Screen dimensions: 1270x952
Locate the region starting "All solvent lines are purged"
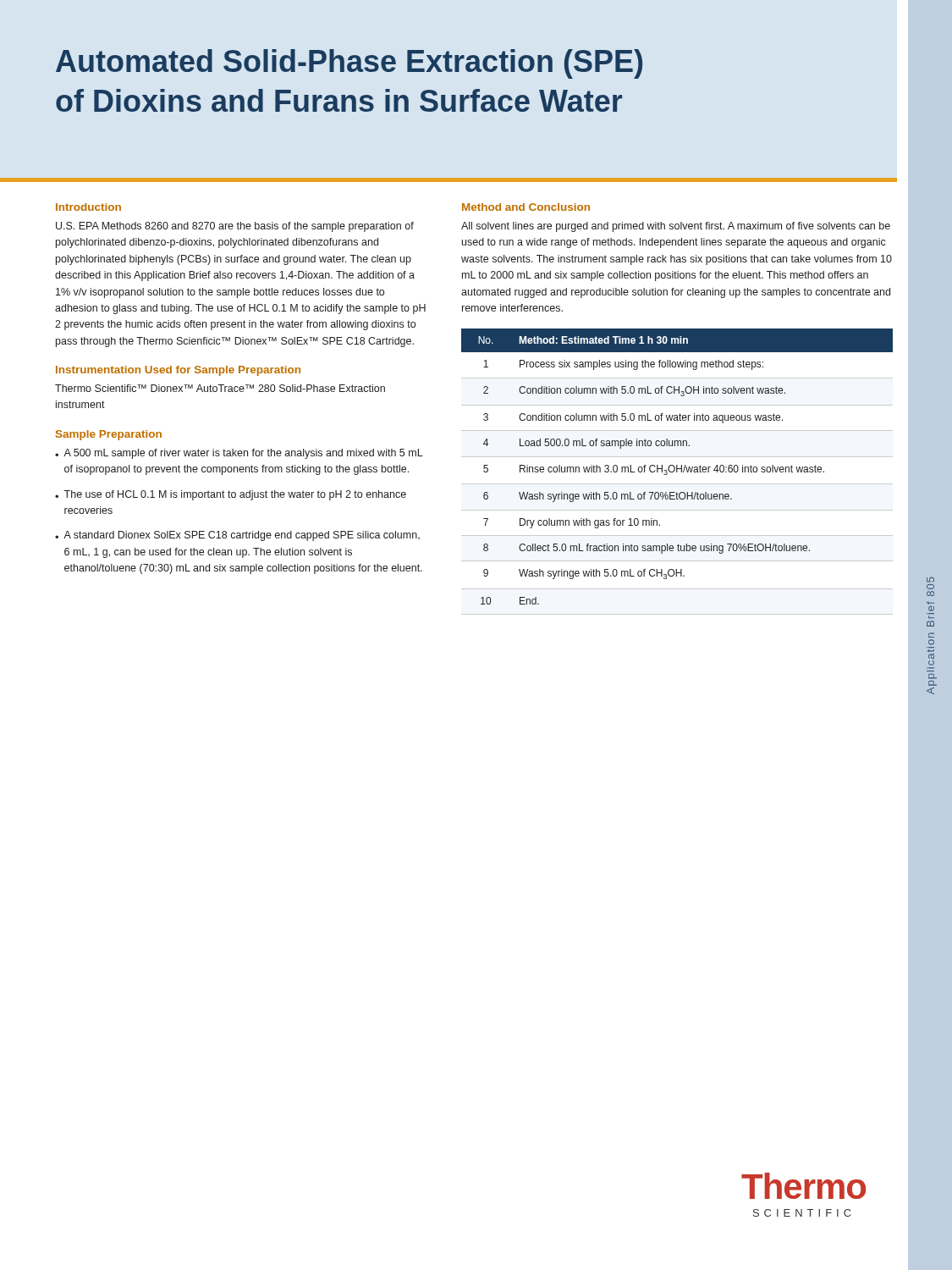[677, 268]
